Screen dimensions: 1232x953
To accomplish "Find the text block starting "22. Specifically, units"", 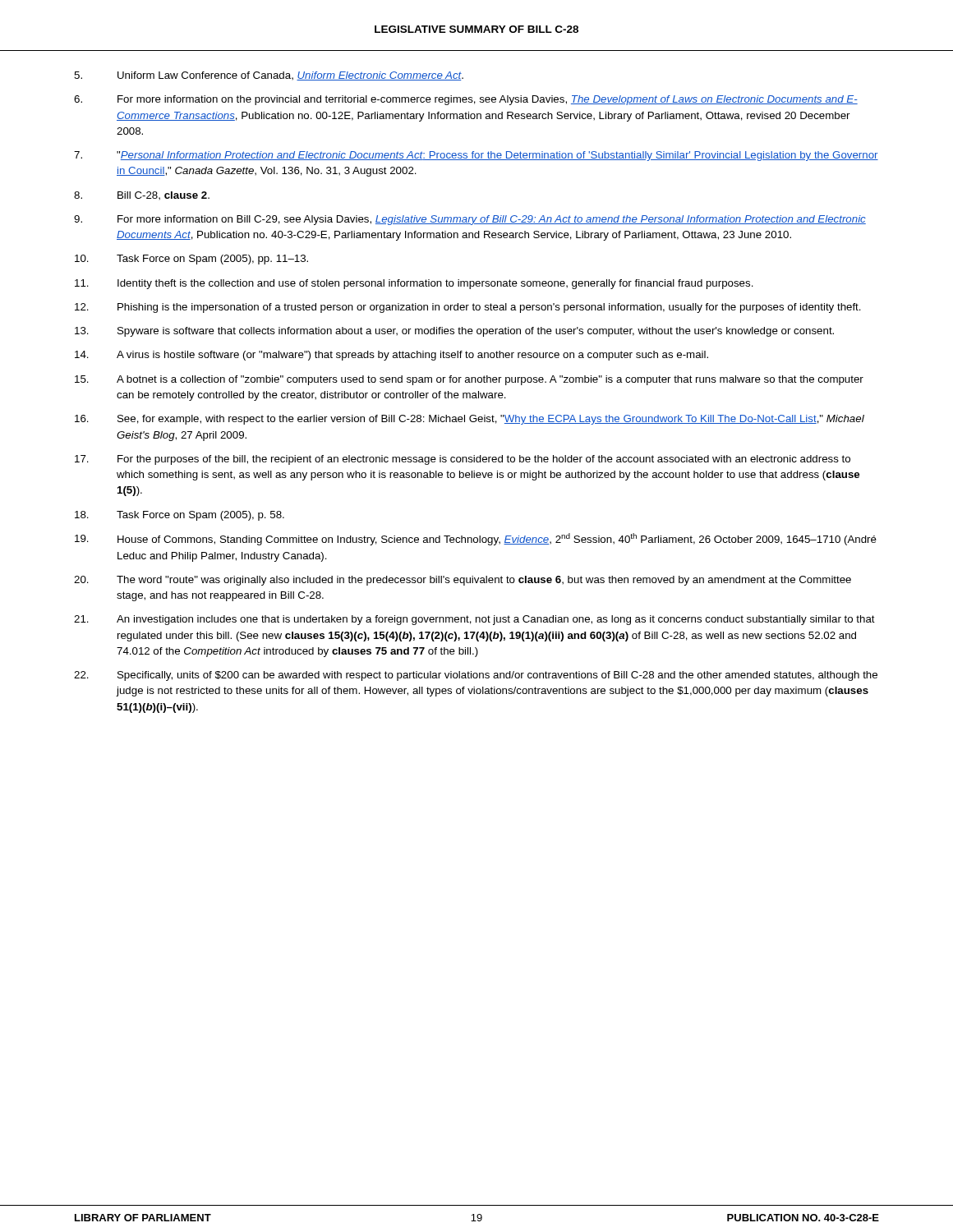I will tap(476, 691).
